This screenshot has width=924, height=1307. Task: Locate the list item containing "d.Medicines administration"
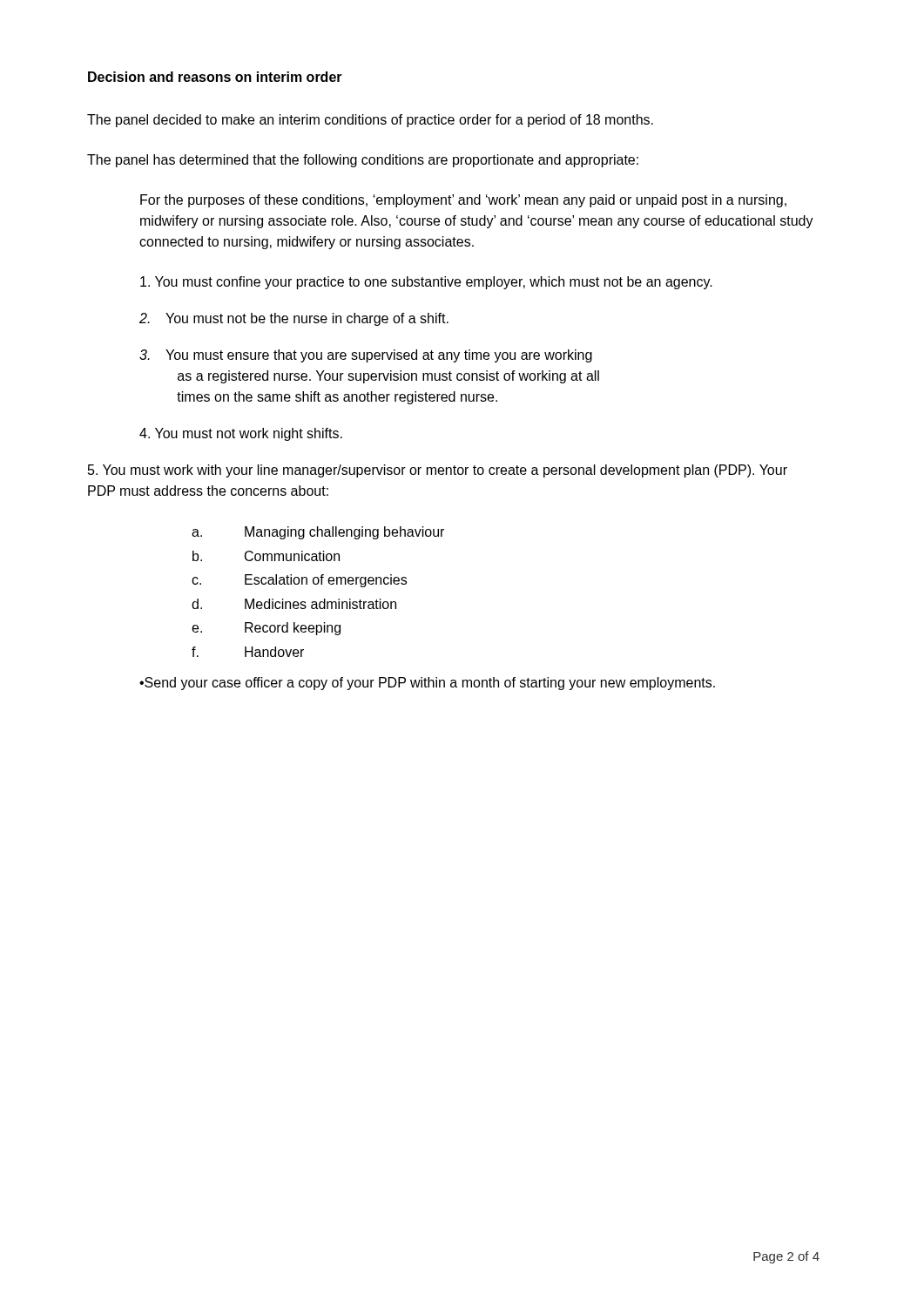coord(294,604)
